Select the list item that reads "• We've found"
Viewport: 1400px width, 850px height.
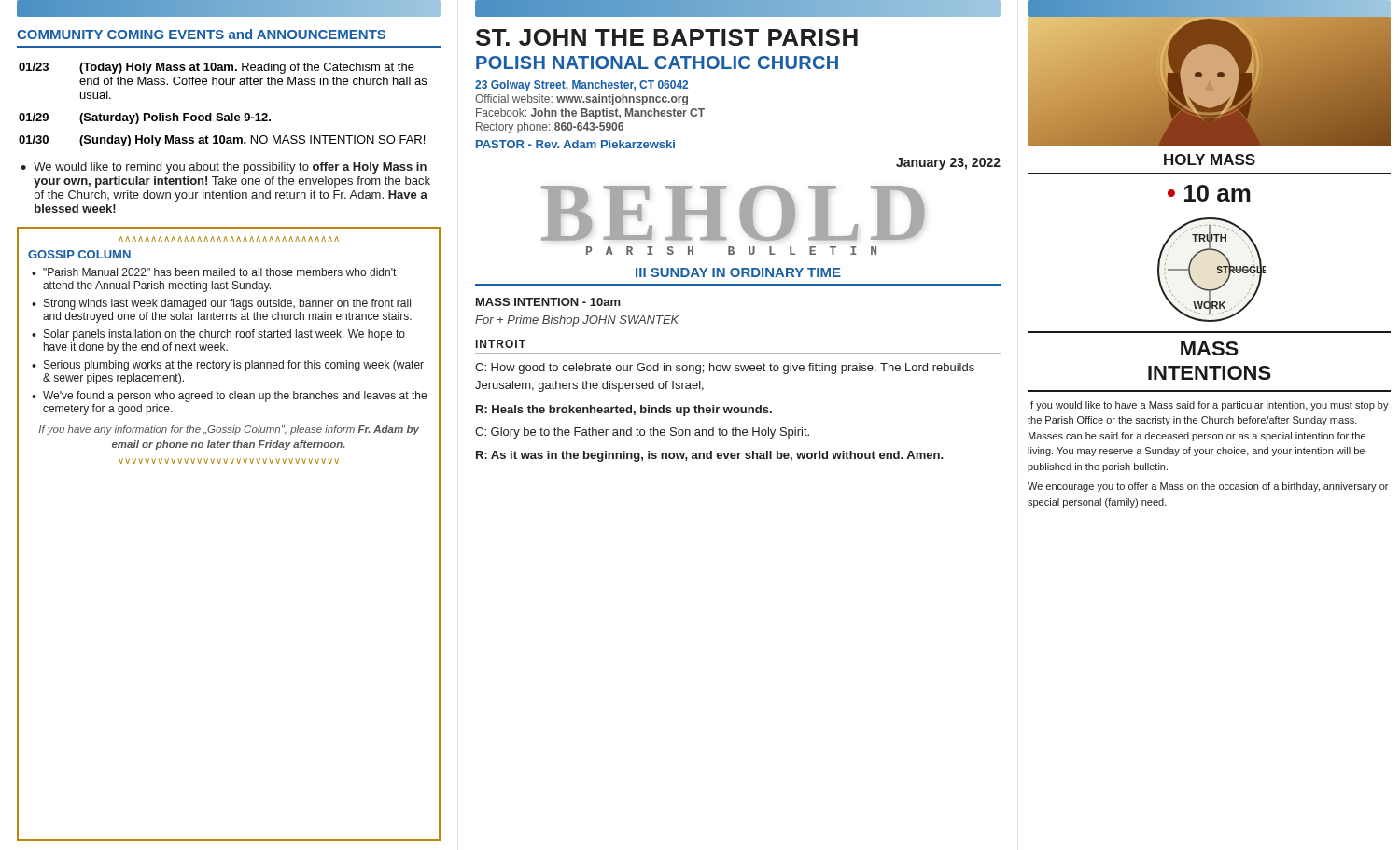[231, 402]
